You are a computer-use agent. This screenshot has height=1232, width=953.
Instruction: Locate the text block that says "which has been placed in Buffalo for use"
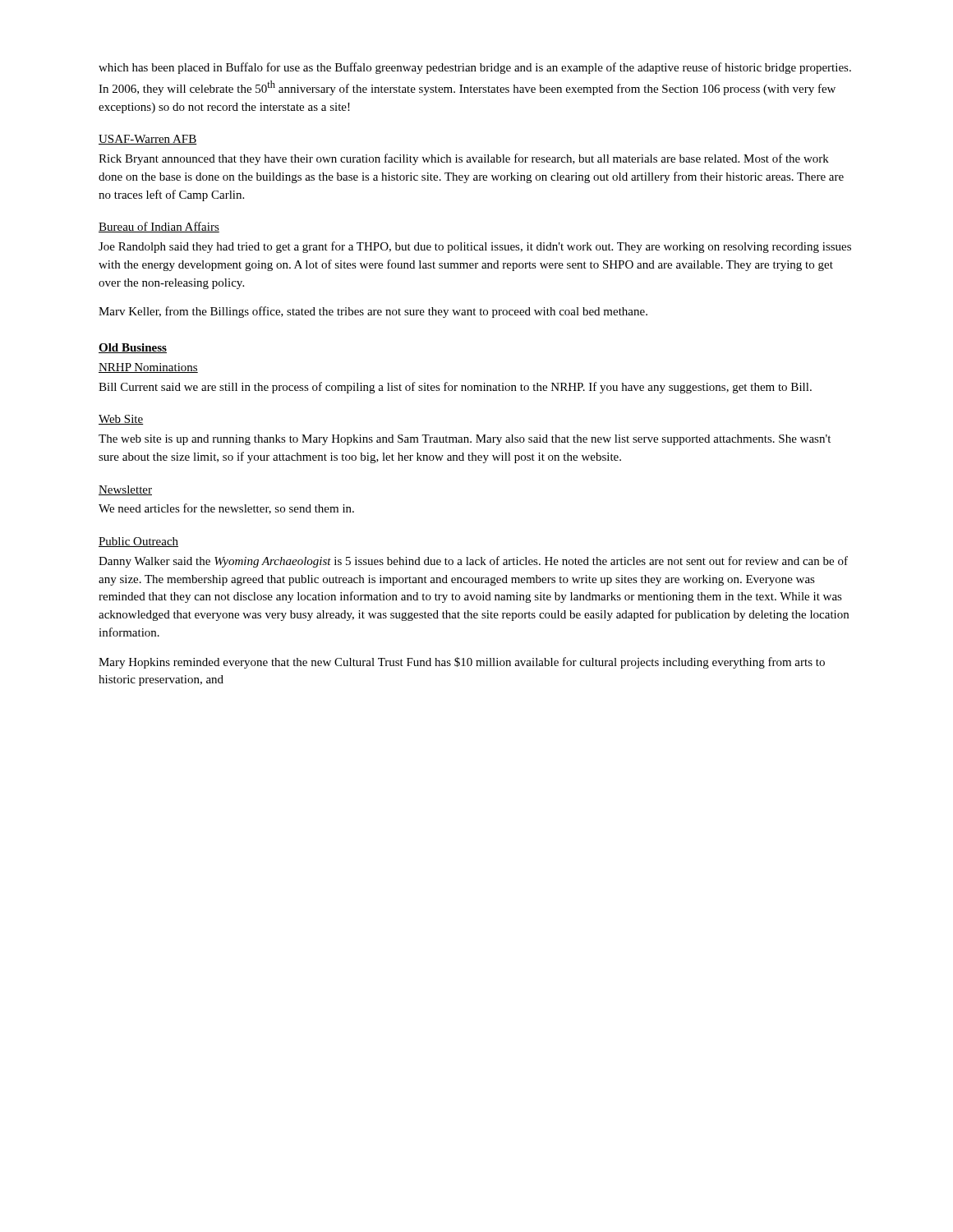(x=476, y=88)
